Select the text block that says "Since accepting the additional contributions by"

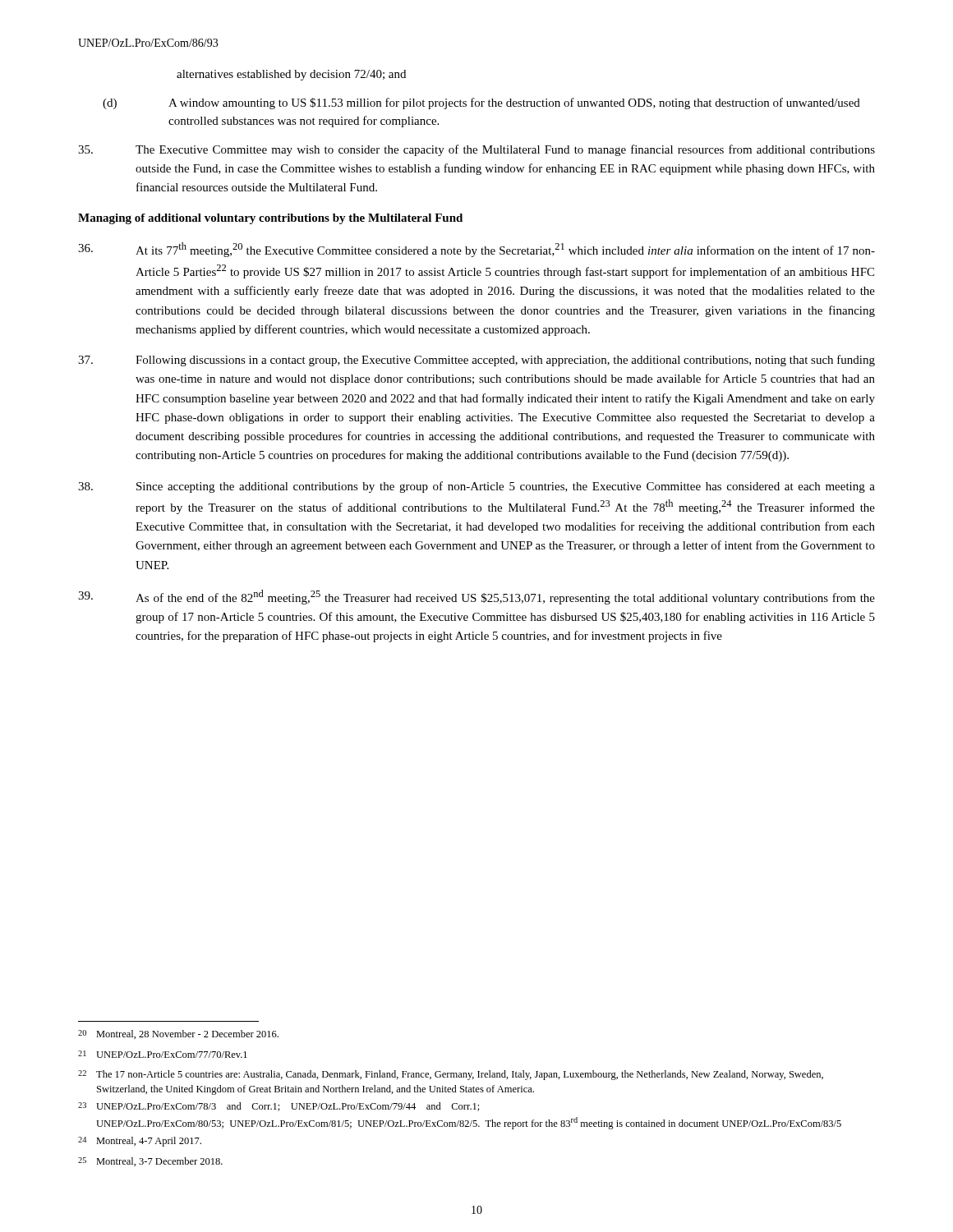pos(476,526)
